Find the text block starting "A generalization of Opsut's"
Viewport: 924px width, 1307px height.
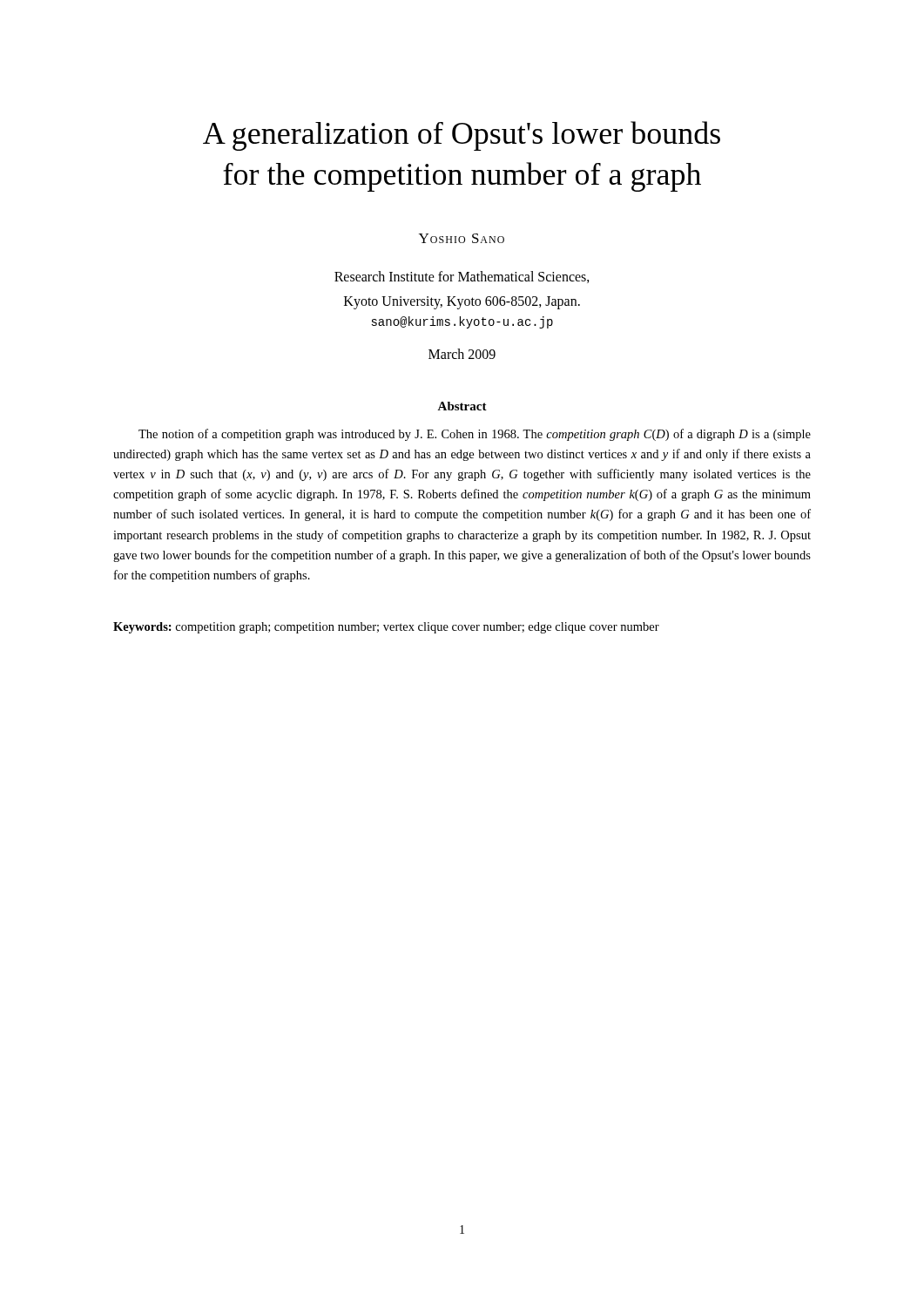point(462,154)
